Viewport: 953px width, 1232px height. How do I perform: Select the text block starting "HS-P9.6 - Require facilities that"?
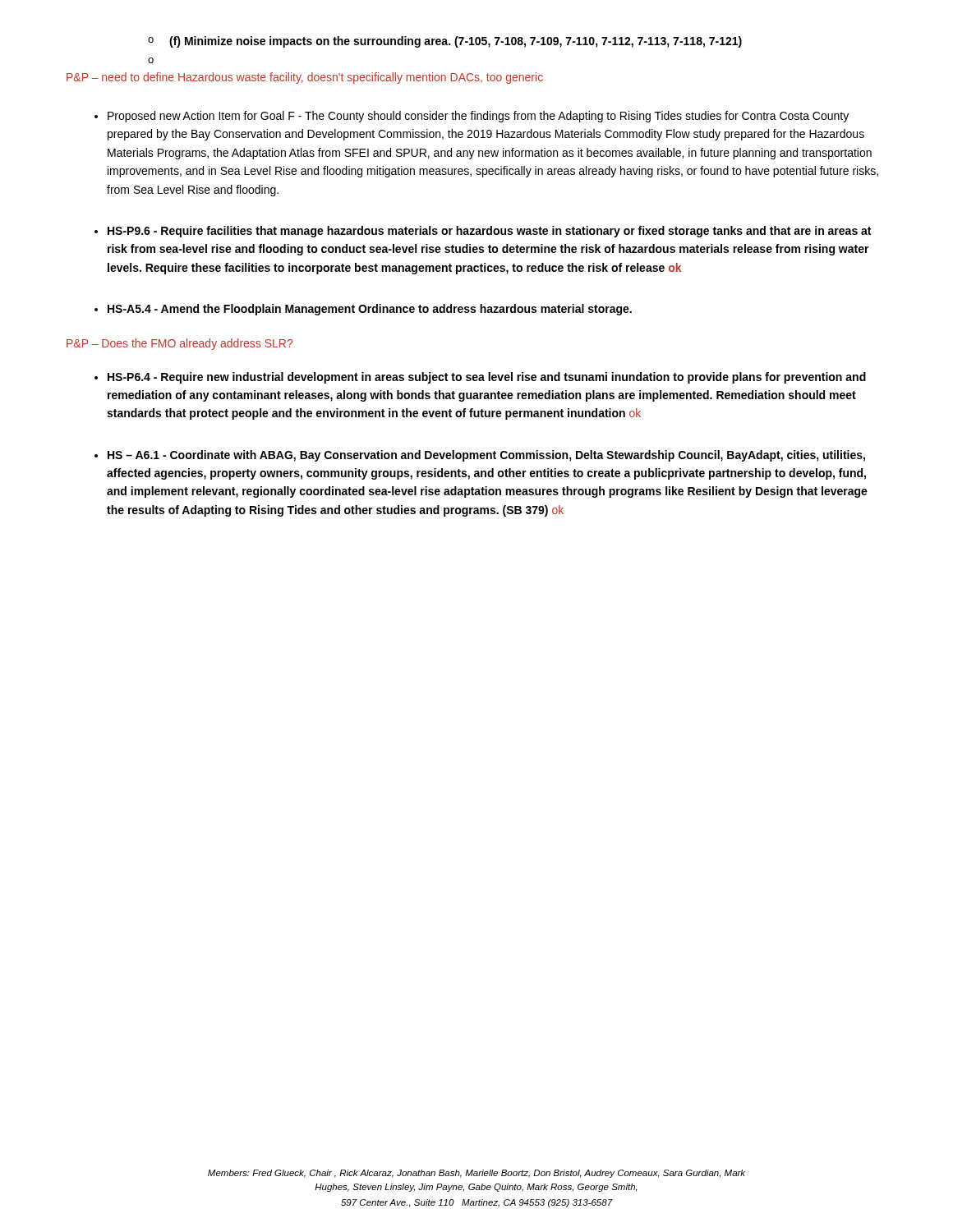tap(489, 249)
